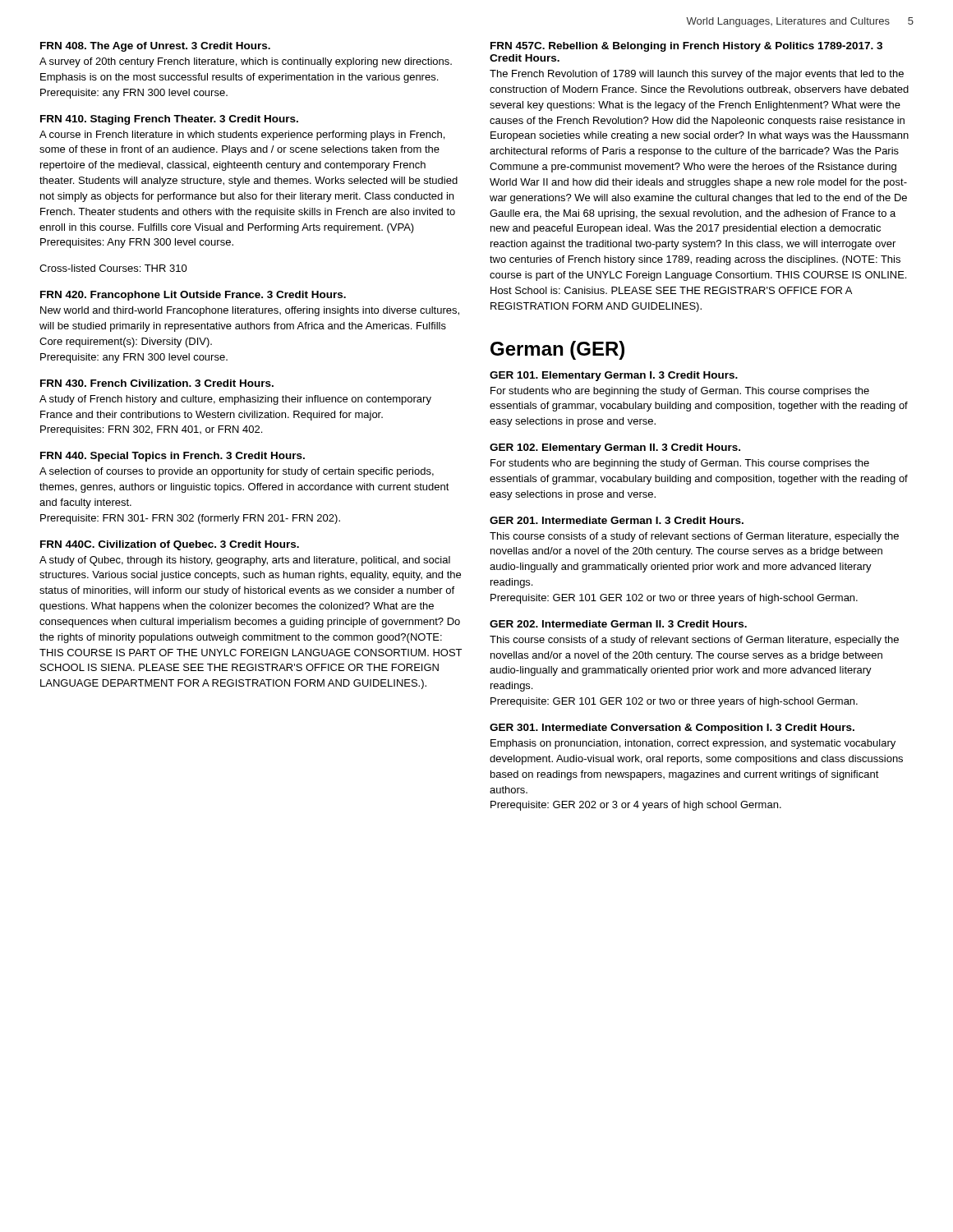Find the section header on this page that starts "FRN 420. Francophone Lit Outside France. 3"
The image size is (953, 1232).
(251, 327)
